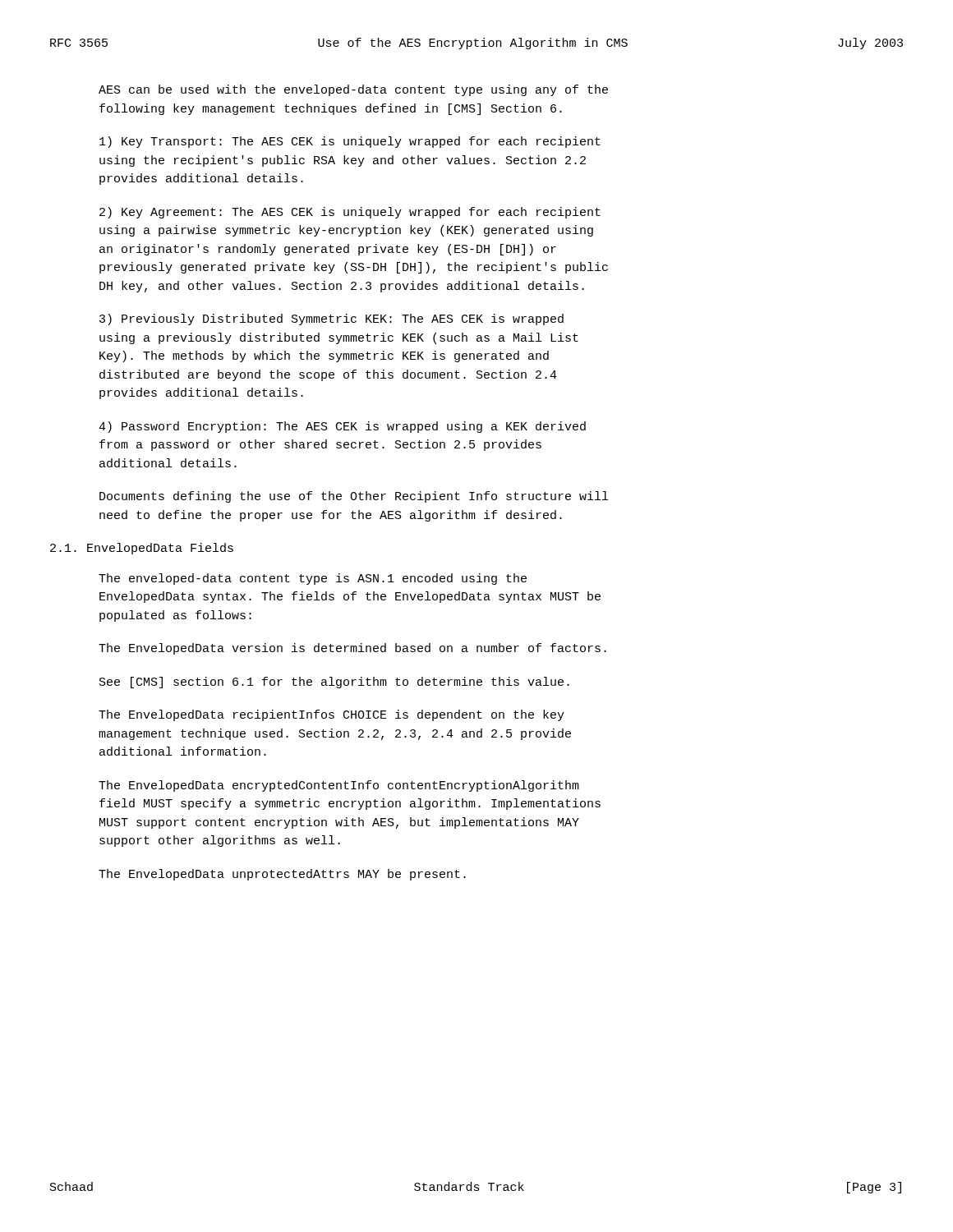
Task: Find the block starting "Documents defining the use"
Action: (x=354, y=507)
